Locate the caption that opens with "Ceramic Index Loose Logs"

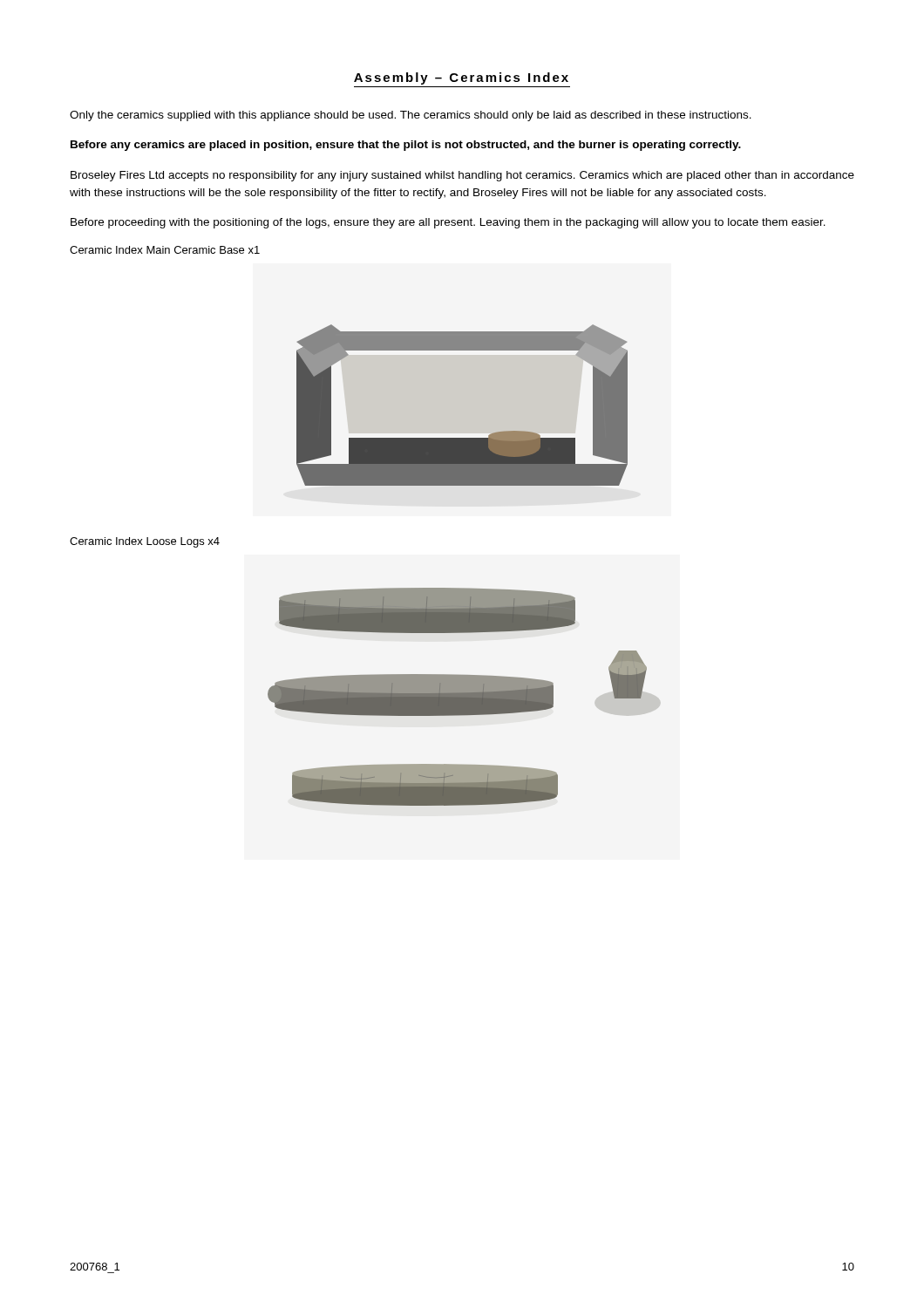click(x=145, y=541)
